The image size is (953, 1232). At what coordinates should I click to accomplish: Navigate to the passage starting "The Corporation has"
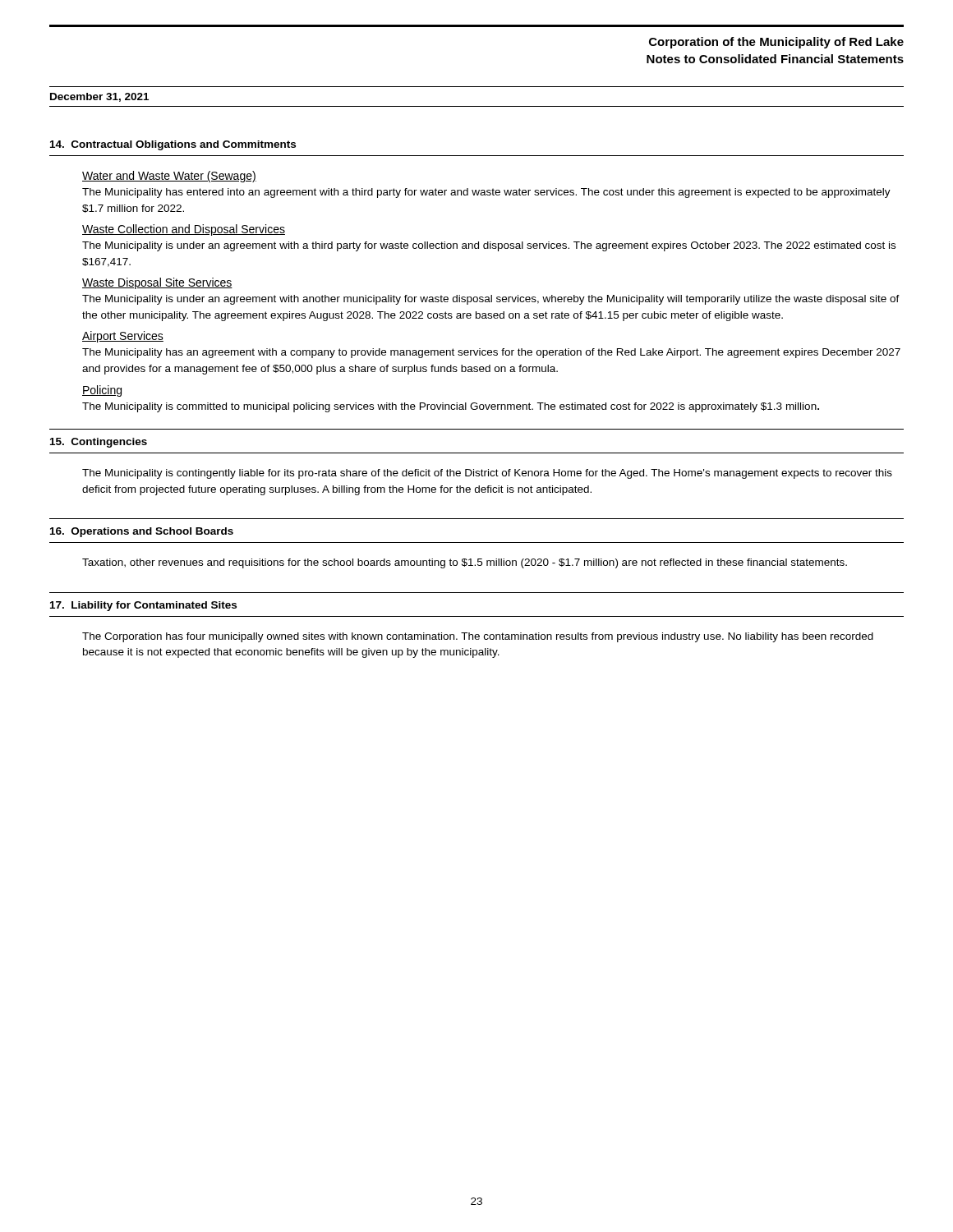478,644
